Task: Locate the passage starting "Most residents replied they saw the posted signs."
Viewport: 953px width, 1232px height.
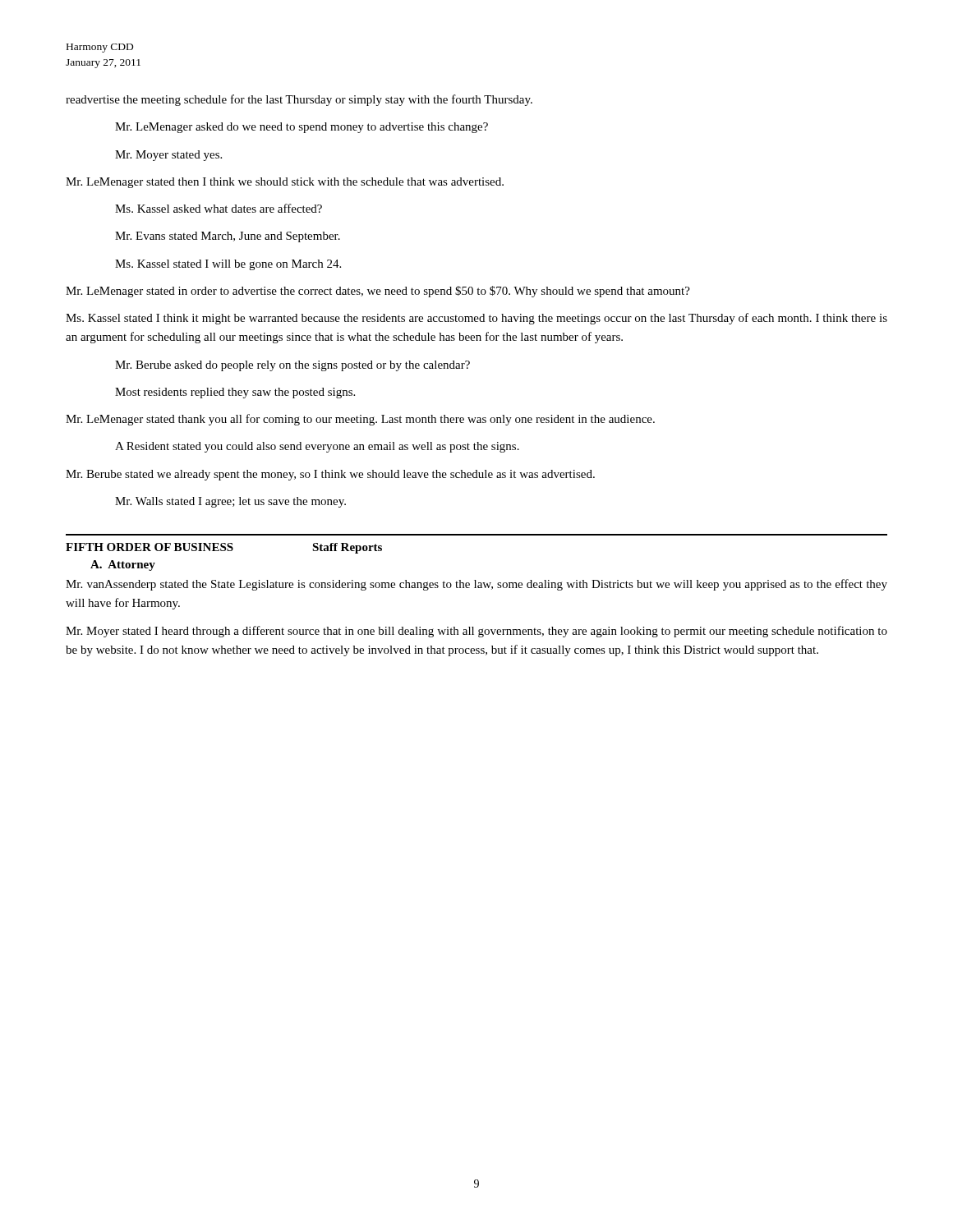Action: [x=235, y=393]
